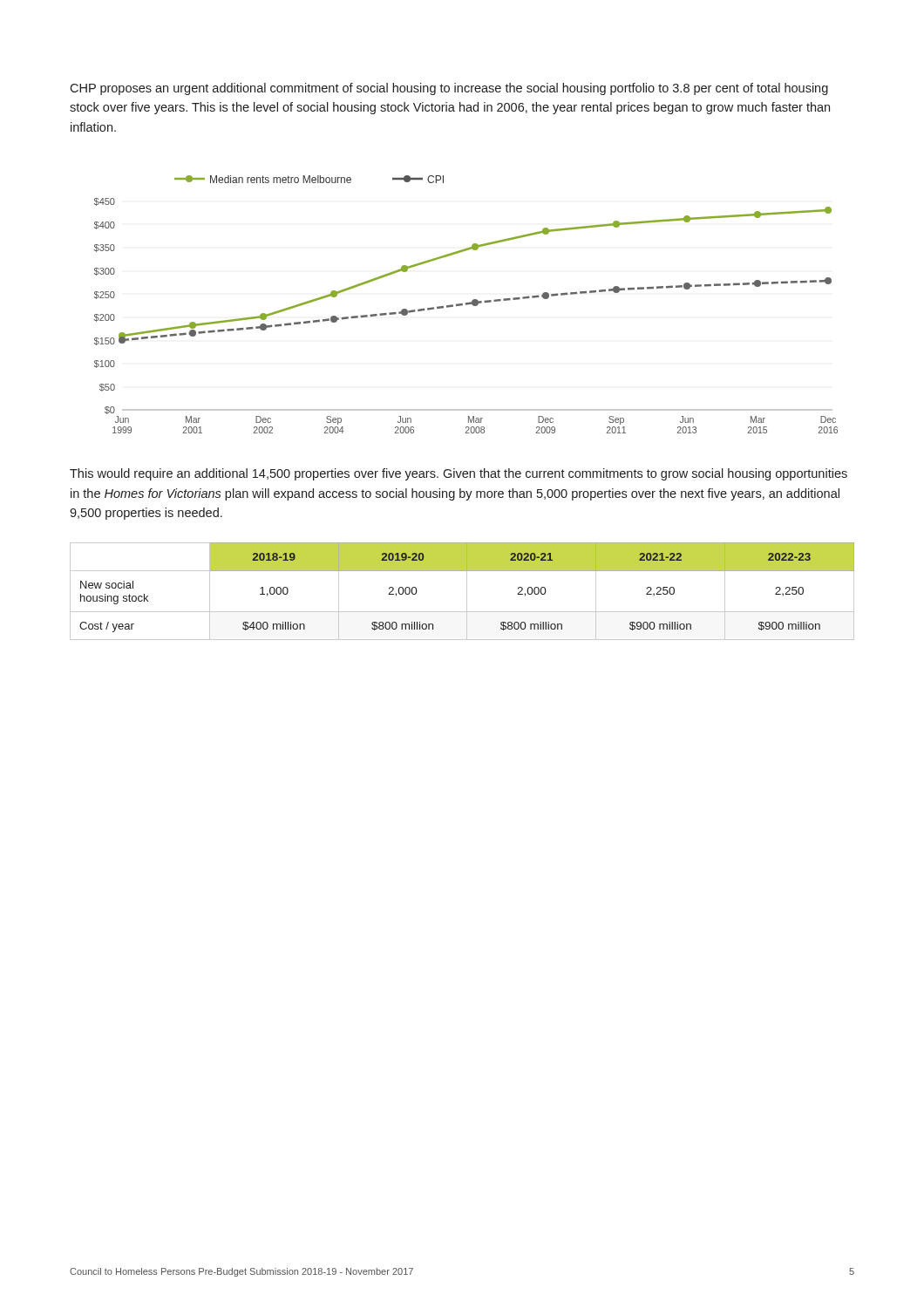Screen dimensions: 1308x924
Task: Locate the table with the text "Cost / year"
Action: point(462,591)
